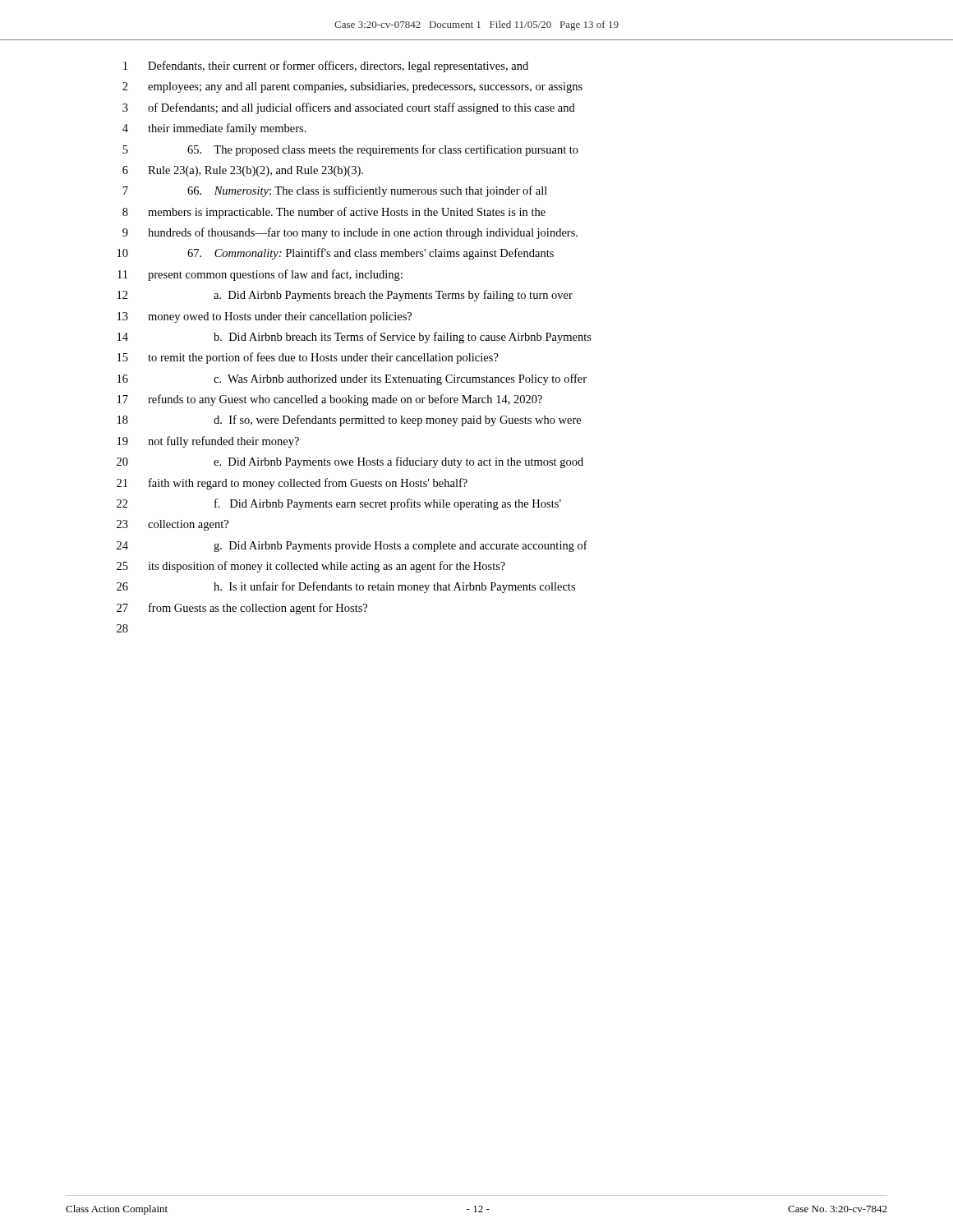Find the list item with the text "21 faith with regard to"
Image resolution: width=953 pixels, height=1232 pixels.
292,484
